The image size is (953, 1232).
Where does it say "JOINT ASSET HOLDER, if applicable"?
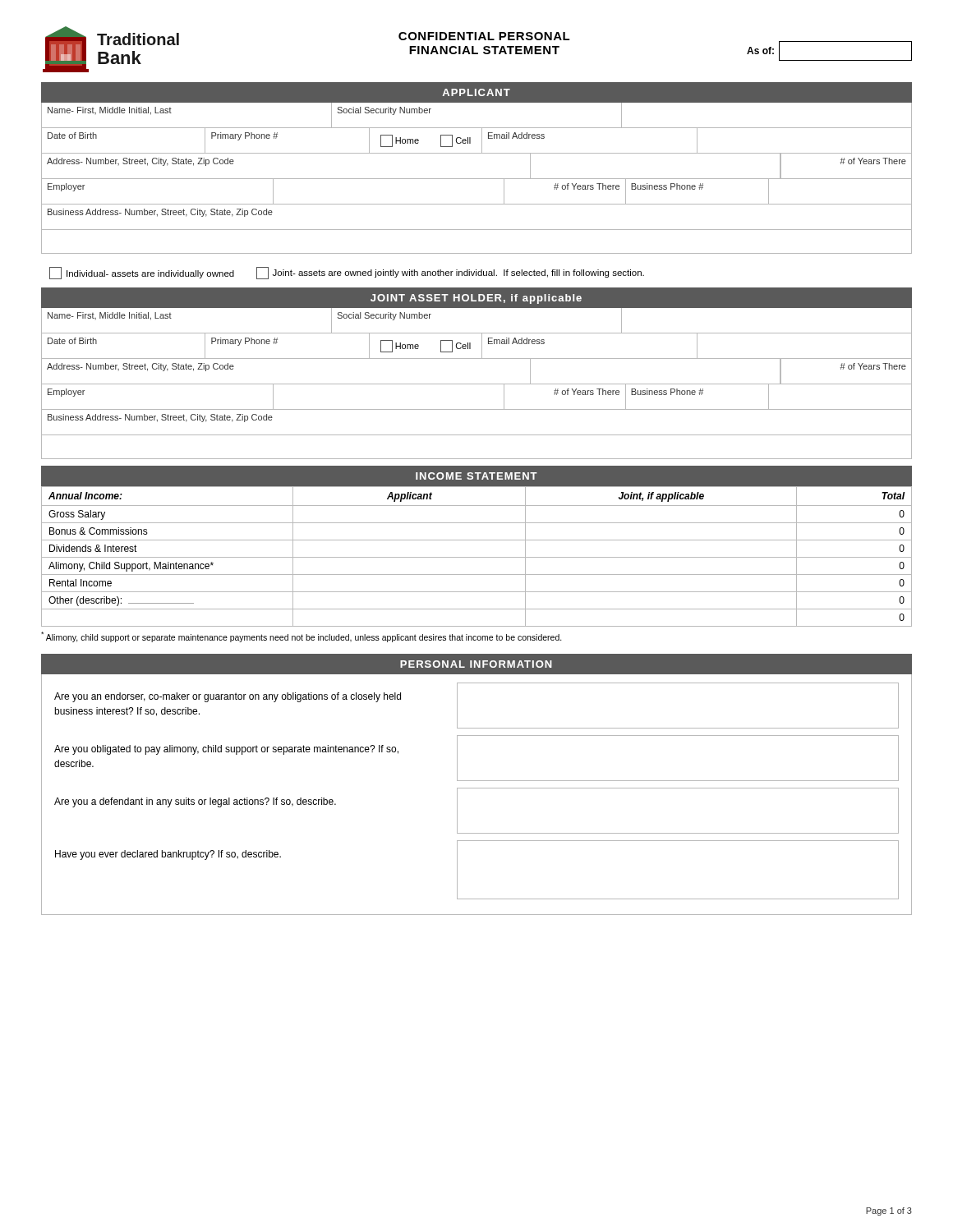point(476,298)
